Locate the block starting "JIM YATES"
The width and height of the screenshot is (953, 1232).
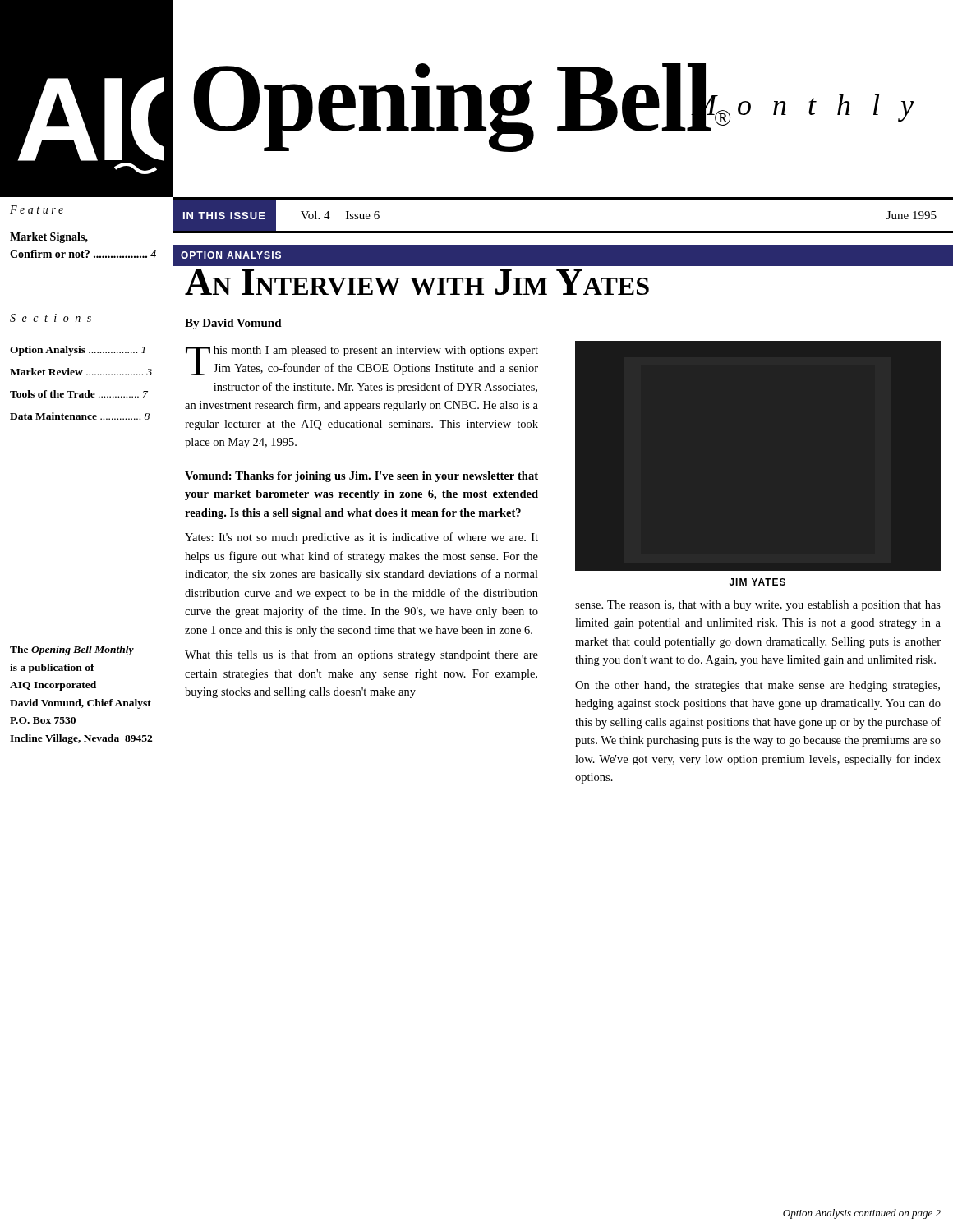point(758,582)
